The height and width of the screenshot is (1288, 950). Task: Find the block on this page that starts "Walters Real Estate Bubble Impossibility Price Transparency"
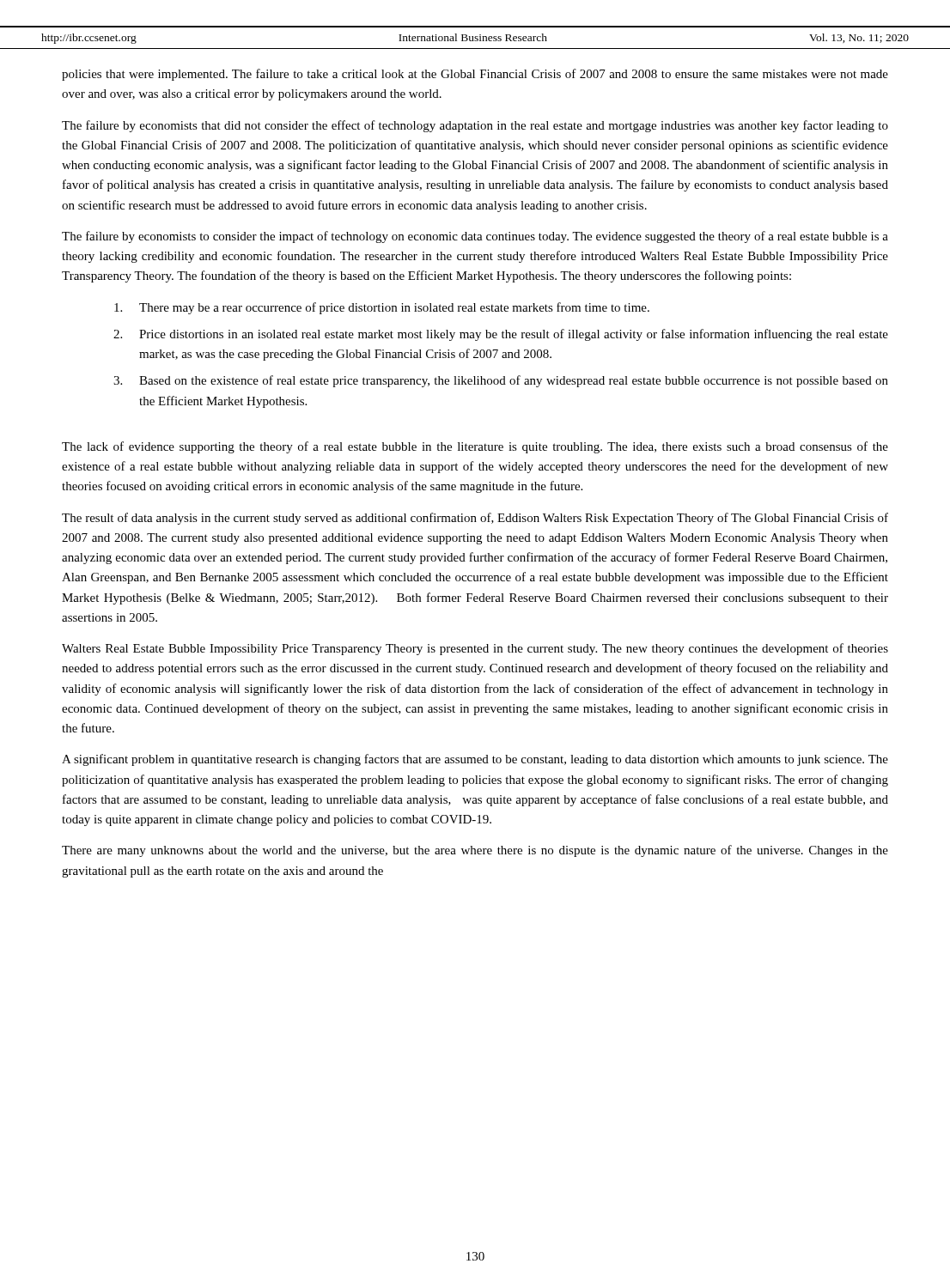click(475, 688)
